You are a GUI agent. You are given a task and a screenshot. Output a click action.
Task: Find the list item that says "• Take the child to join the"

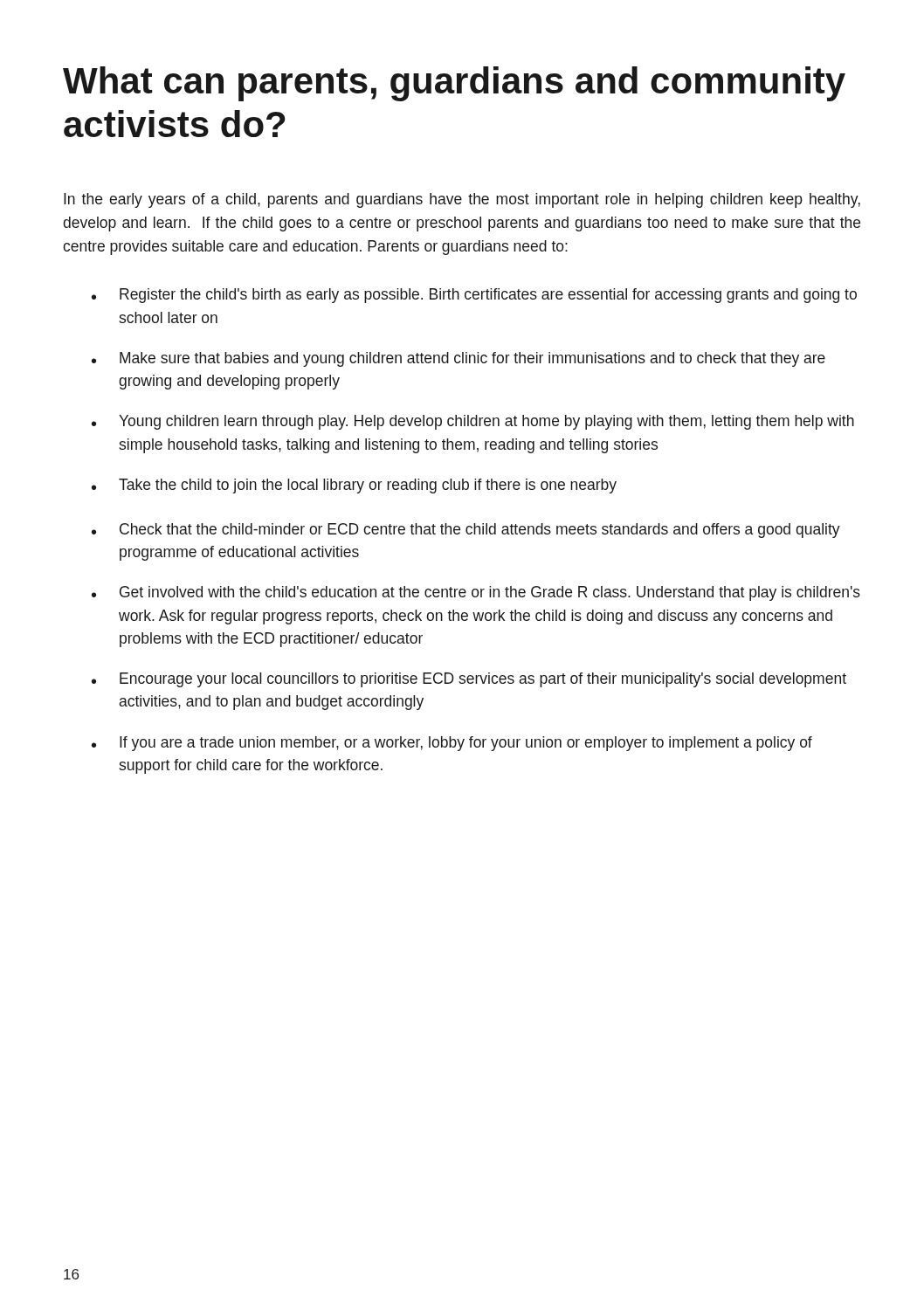point(476,487)
